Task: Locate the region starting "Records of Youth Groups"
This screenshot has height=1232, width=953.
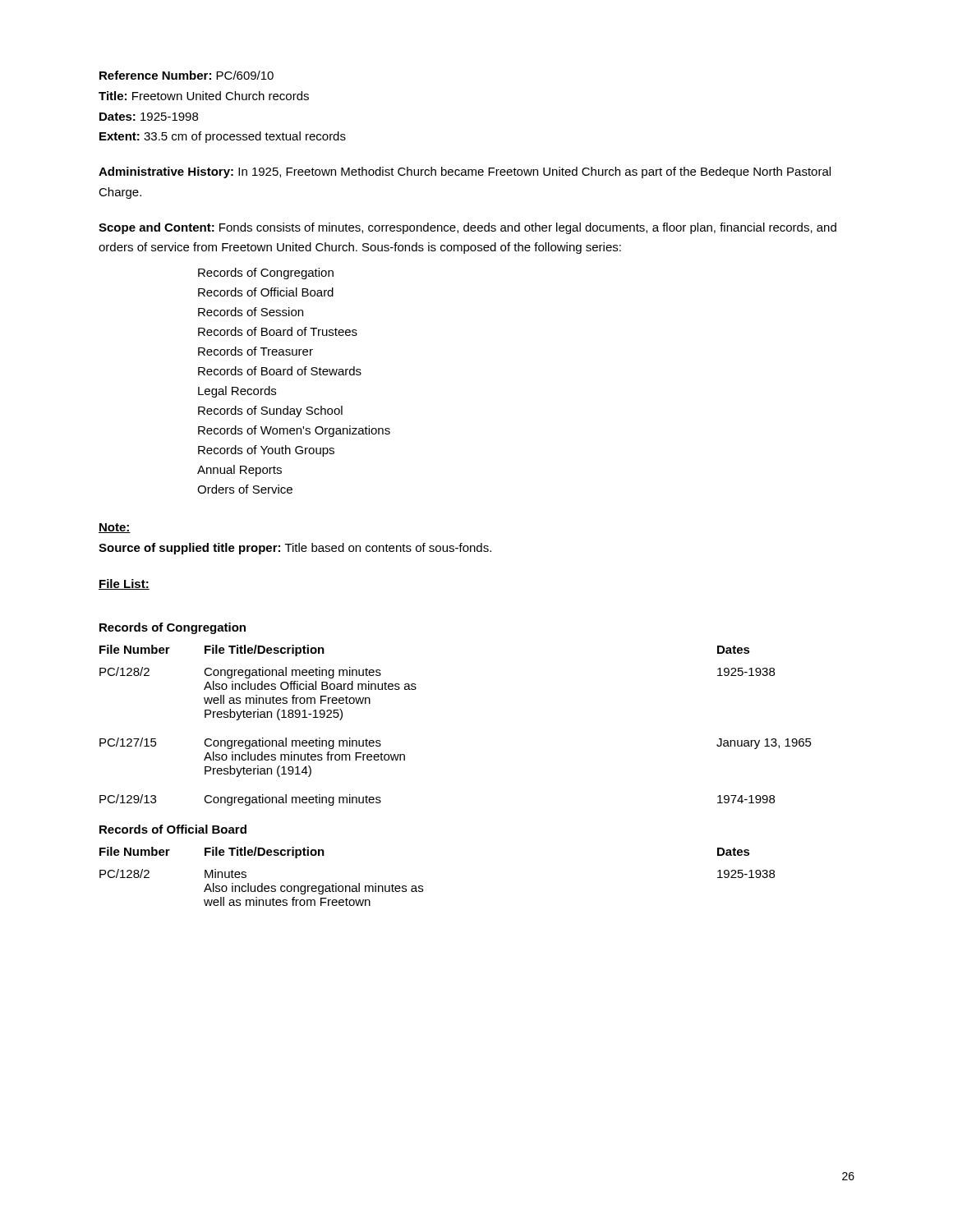Action: (x=266, y=450)
